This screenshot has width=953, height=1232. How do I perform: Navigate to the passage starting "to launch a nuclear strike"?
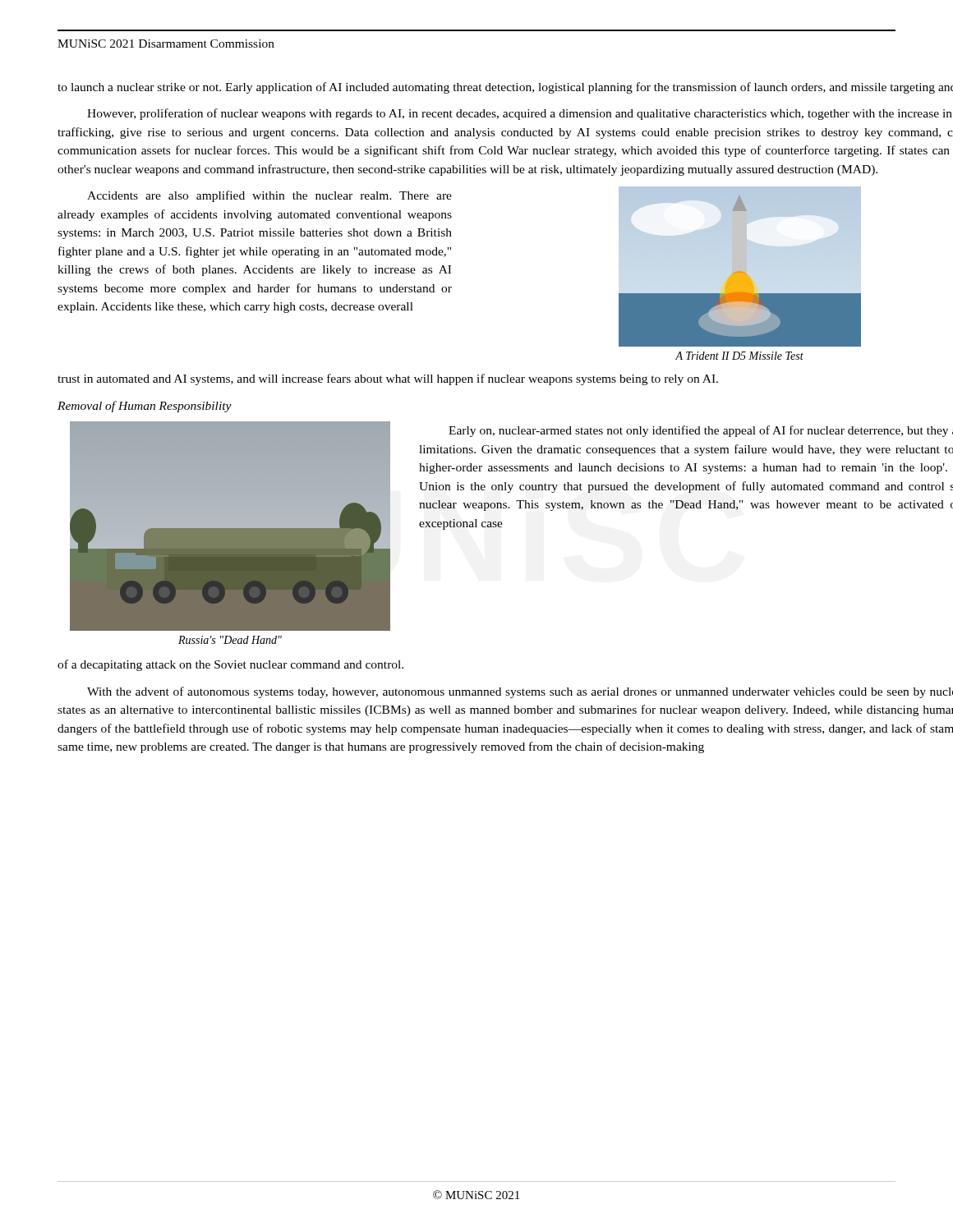point(505,87)
